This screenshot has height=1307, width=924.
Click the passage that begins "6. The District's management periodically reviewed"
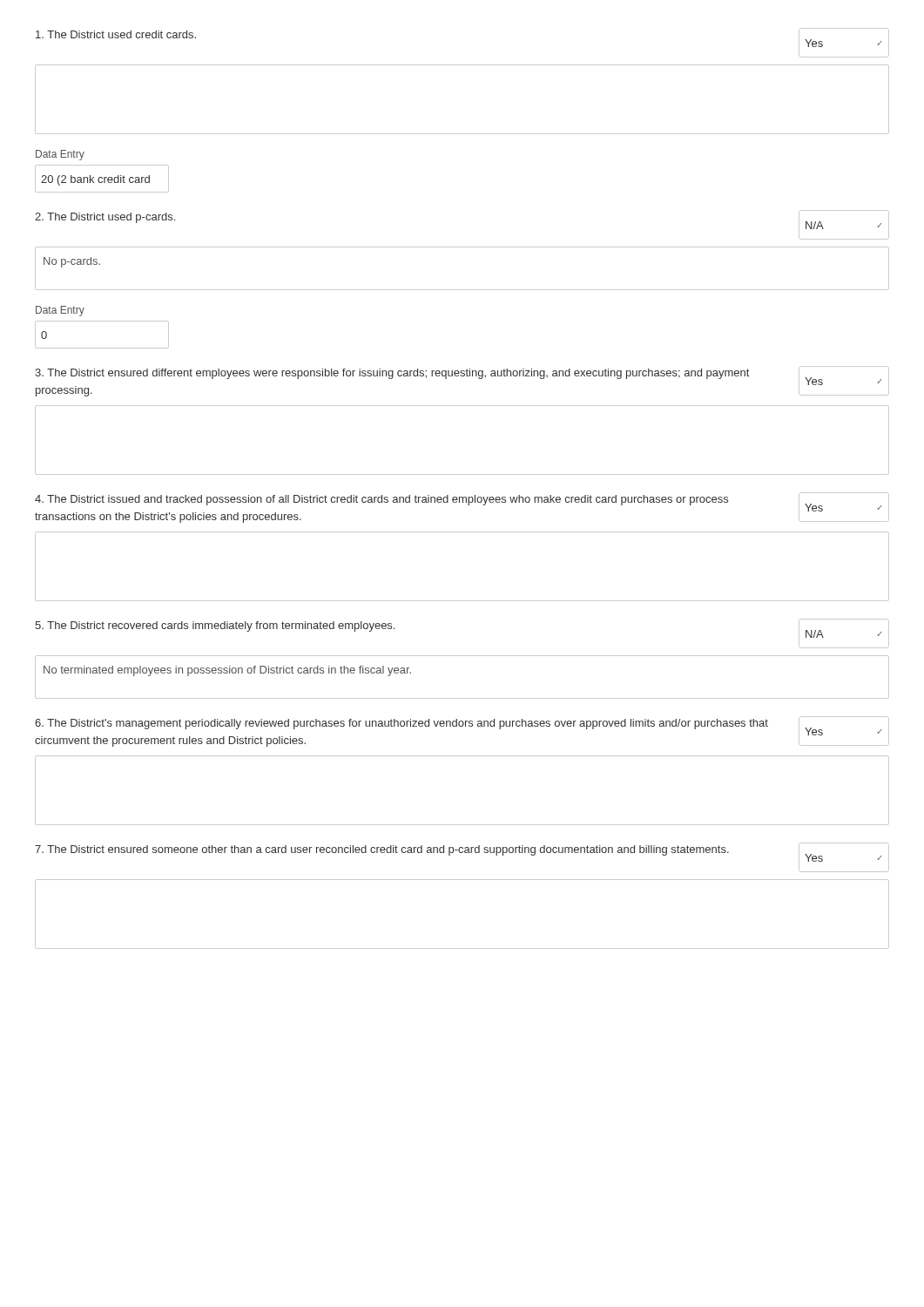click(x=462, y=732)
